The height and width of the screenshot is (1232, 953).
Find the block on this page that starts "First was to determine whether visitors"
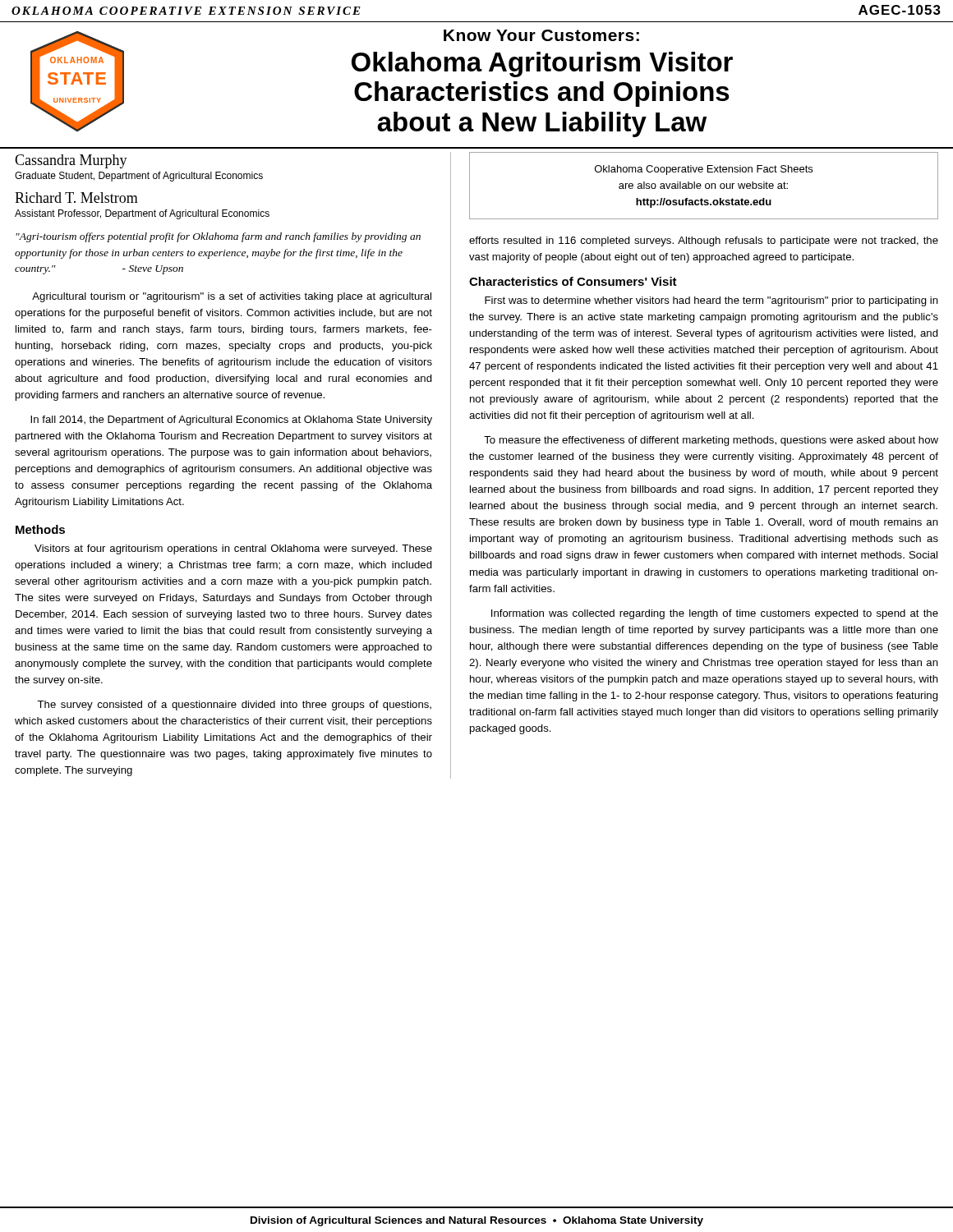[x=704, y=358]
